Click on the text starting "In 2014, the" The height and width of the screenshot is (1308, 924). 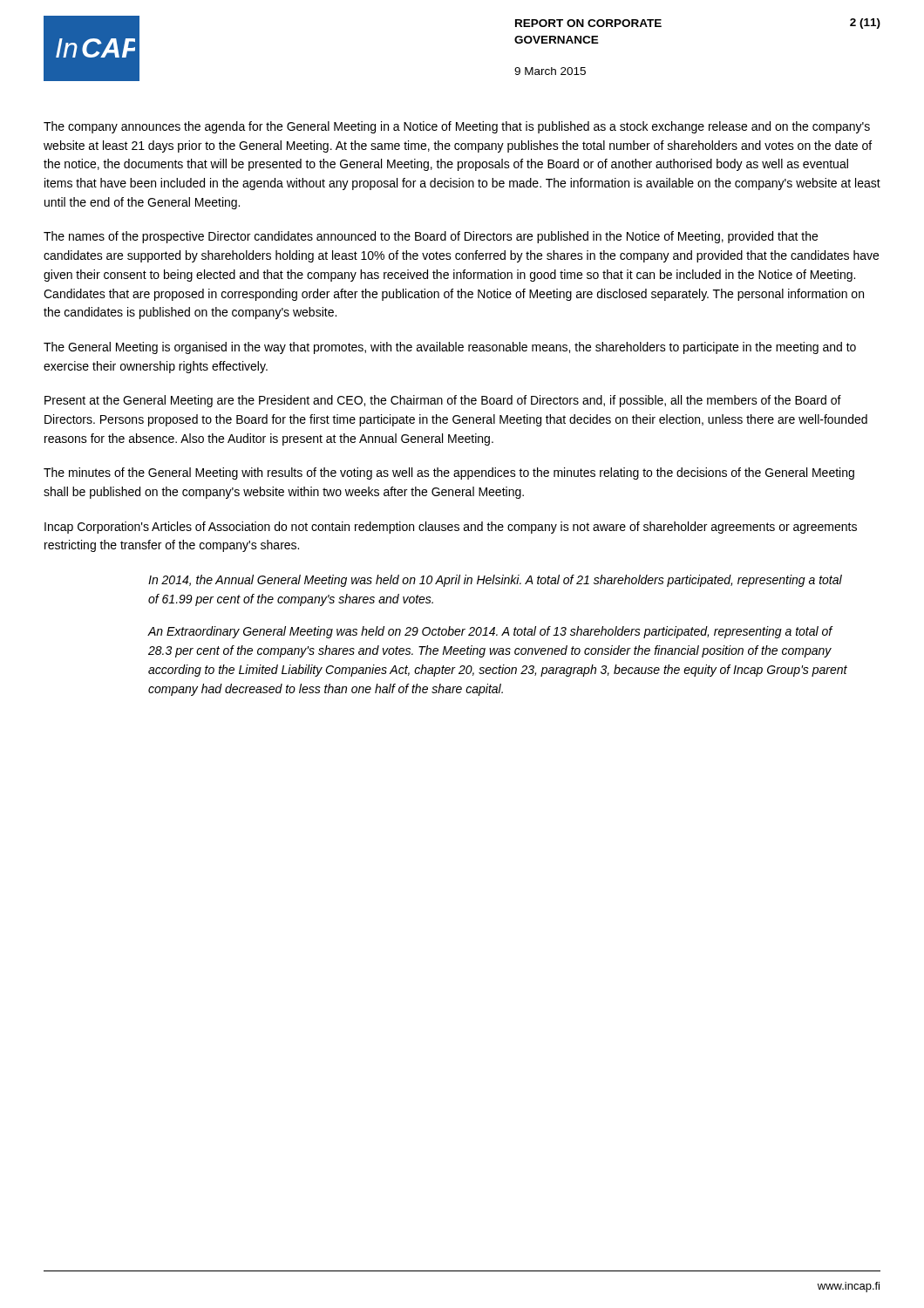point(495,589)
